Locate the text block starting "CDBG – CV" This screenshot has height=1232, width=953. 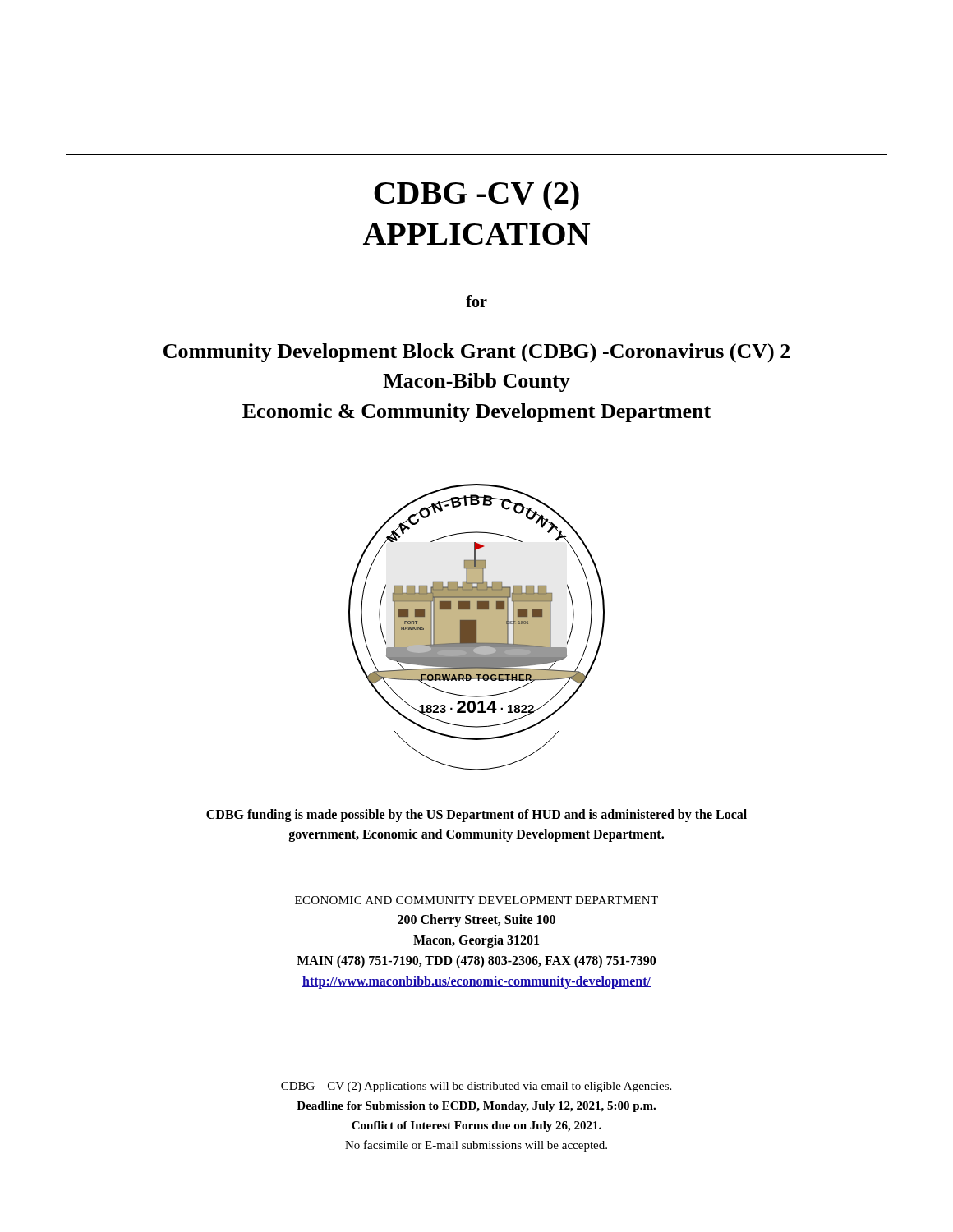(x=476, y=1115)
